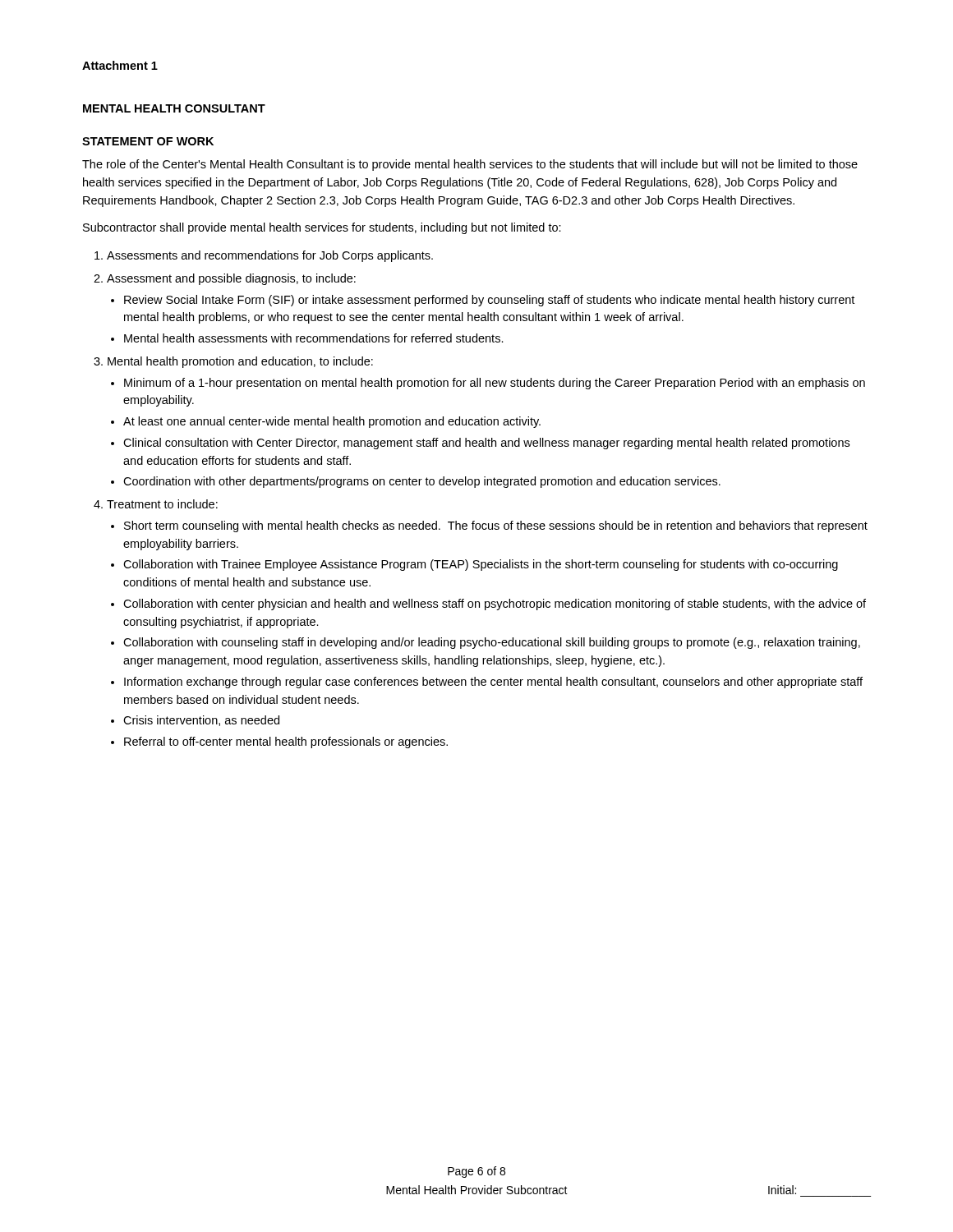Find the block on this page that starts "Treatment to include: Short term counseling"
953x1232 pixels.
[x=162, y=504]
